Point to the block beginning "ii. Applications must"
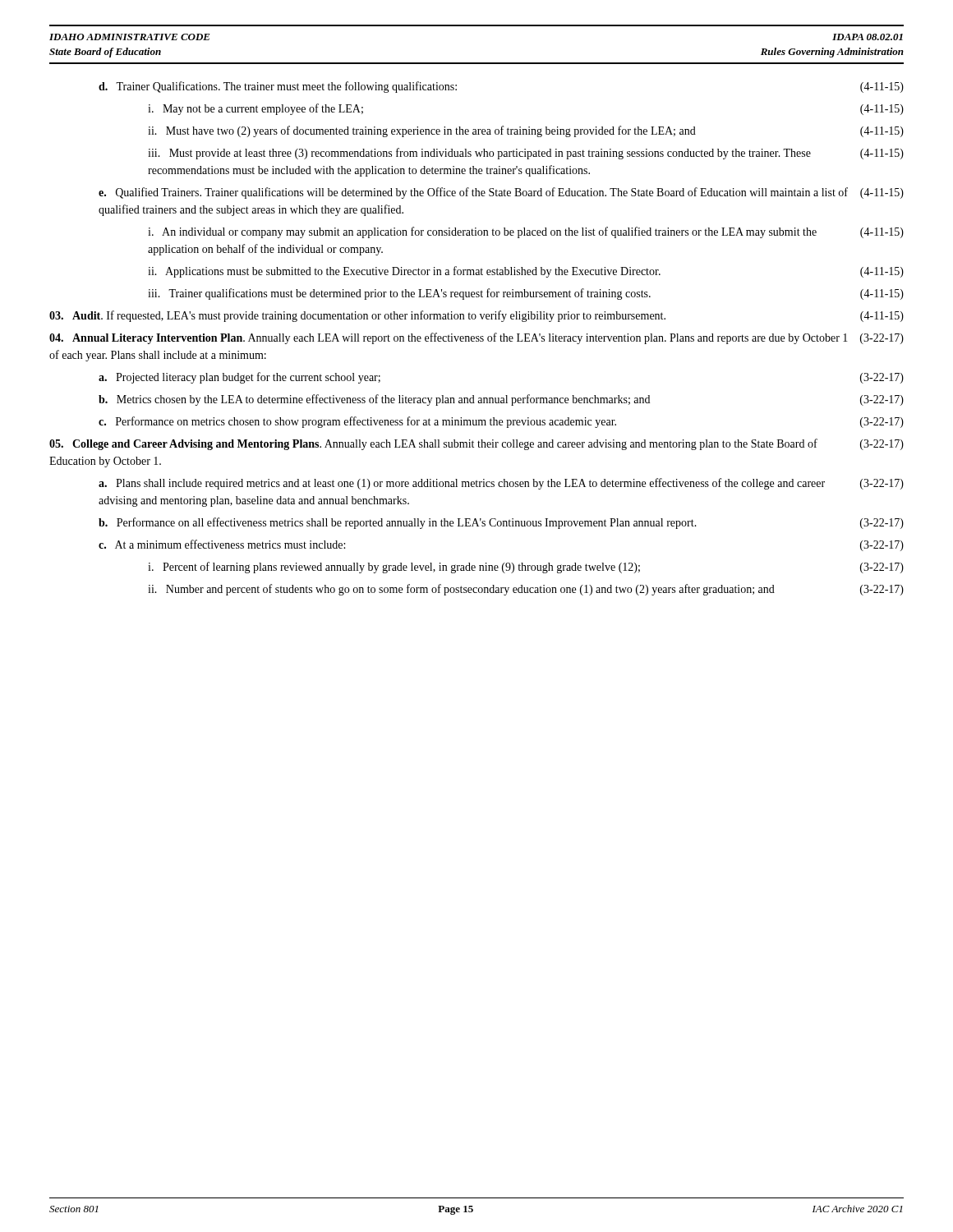953x1232 pixels. [476, 271]
